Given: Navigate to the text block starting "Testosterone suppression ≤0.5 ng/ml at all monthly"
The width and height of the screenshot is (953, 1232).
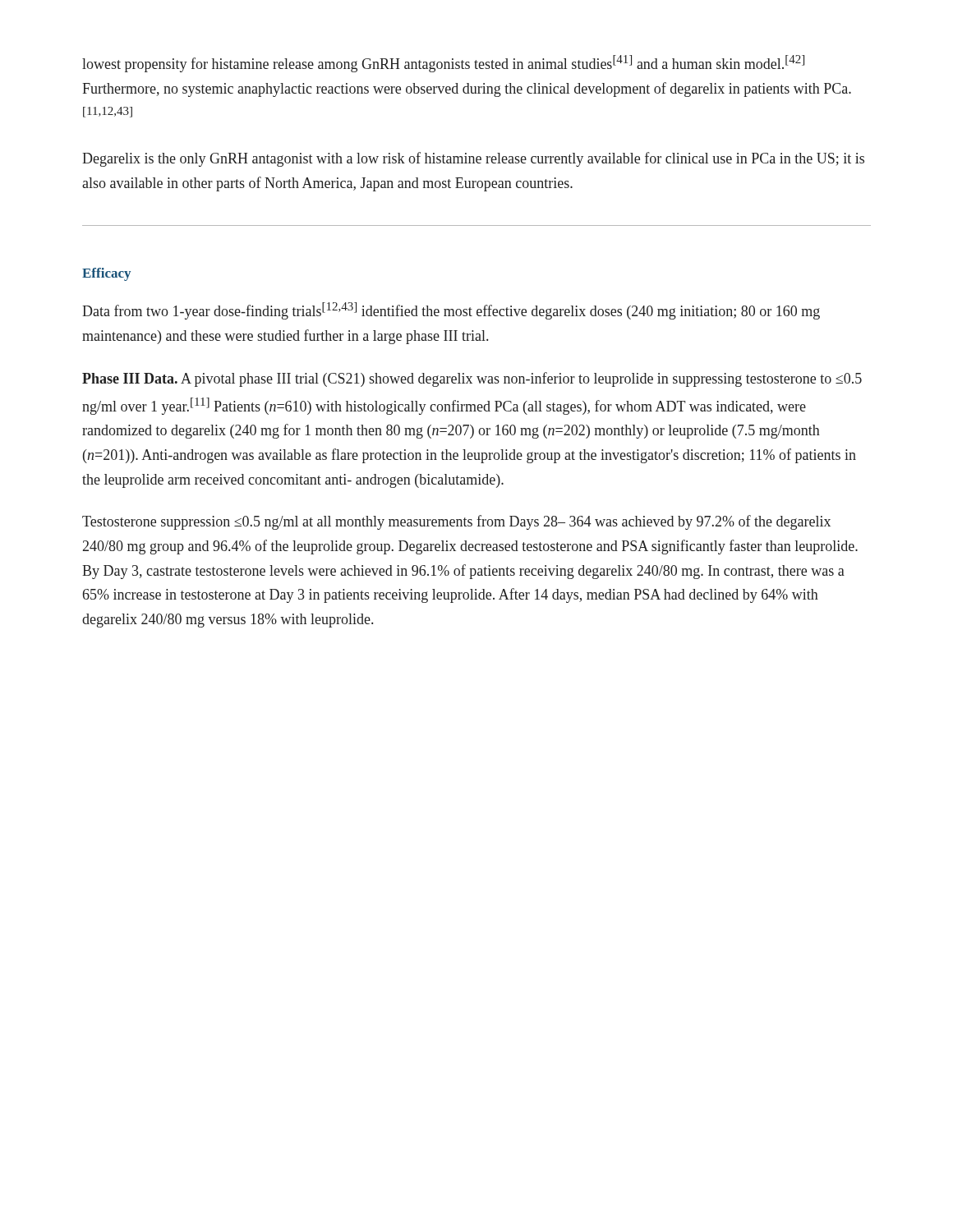Looking at the screenshot, I should tap(470, 570).
